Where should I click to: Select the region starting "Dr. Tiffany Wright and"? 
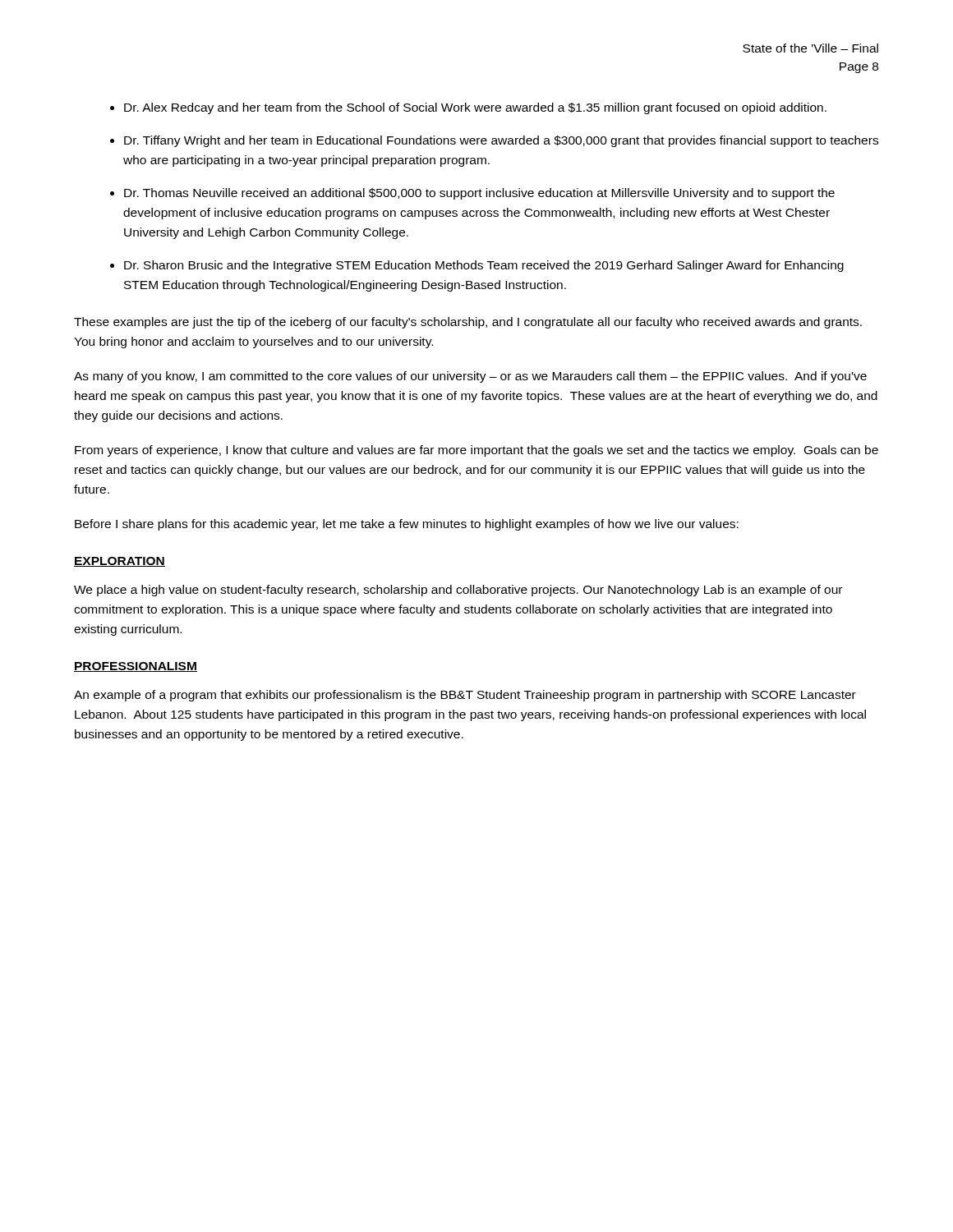pos(501,150)
